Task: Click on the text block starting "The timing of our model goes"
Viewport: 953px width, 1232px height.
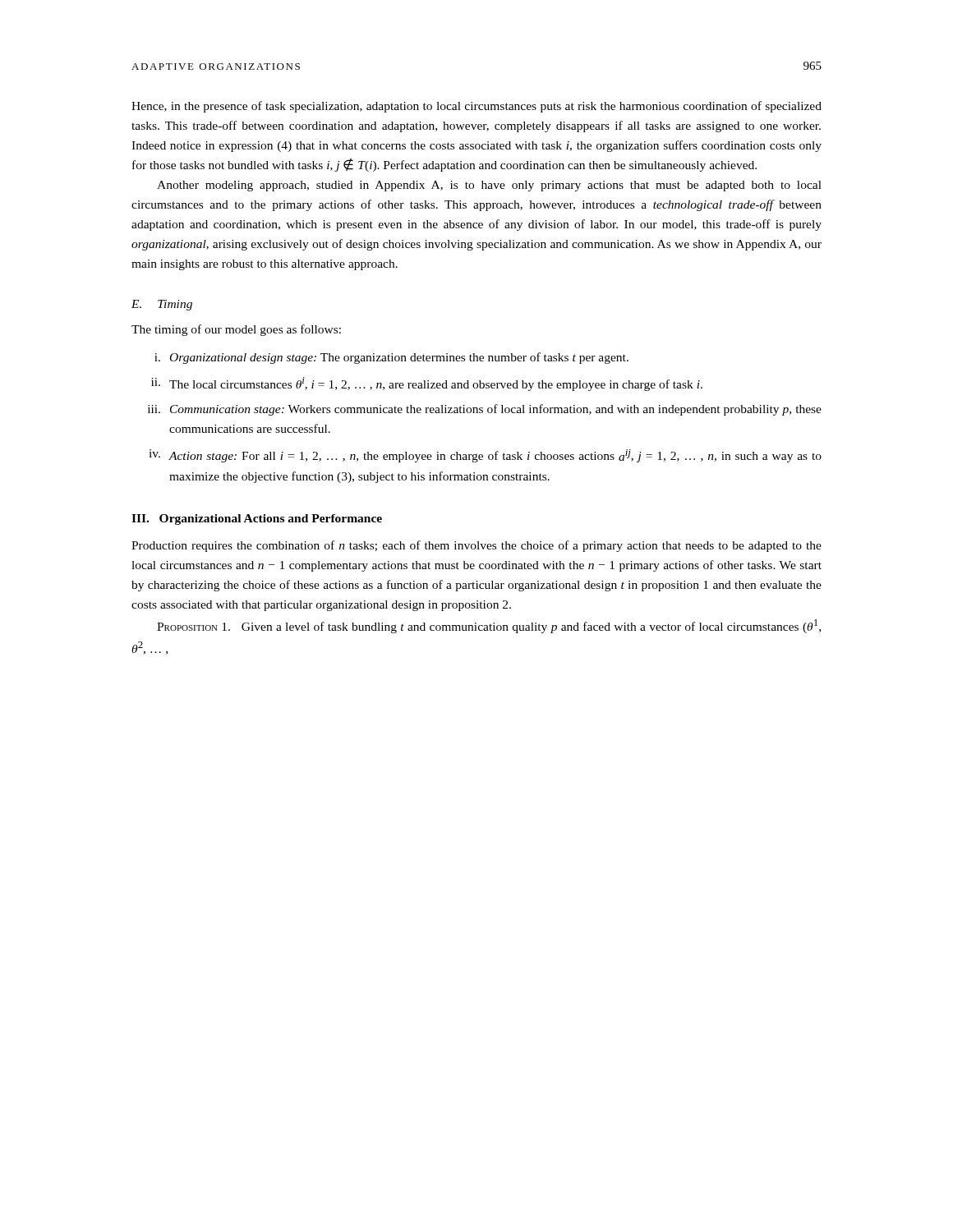Action: coord(236,330)
